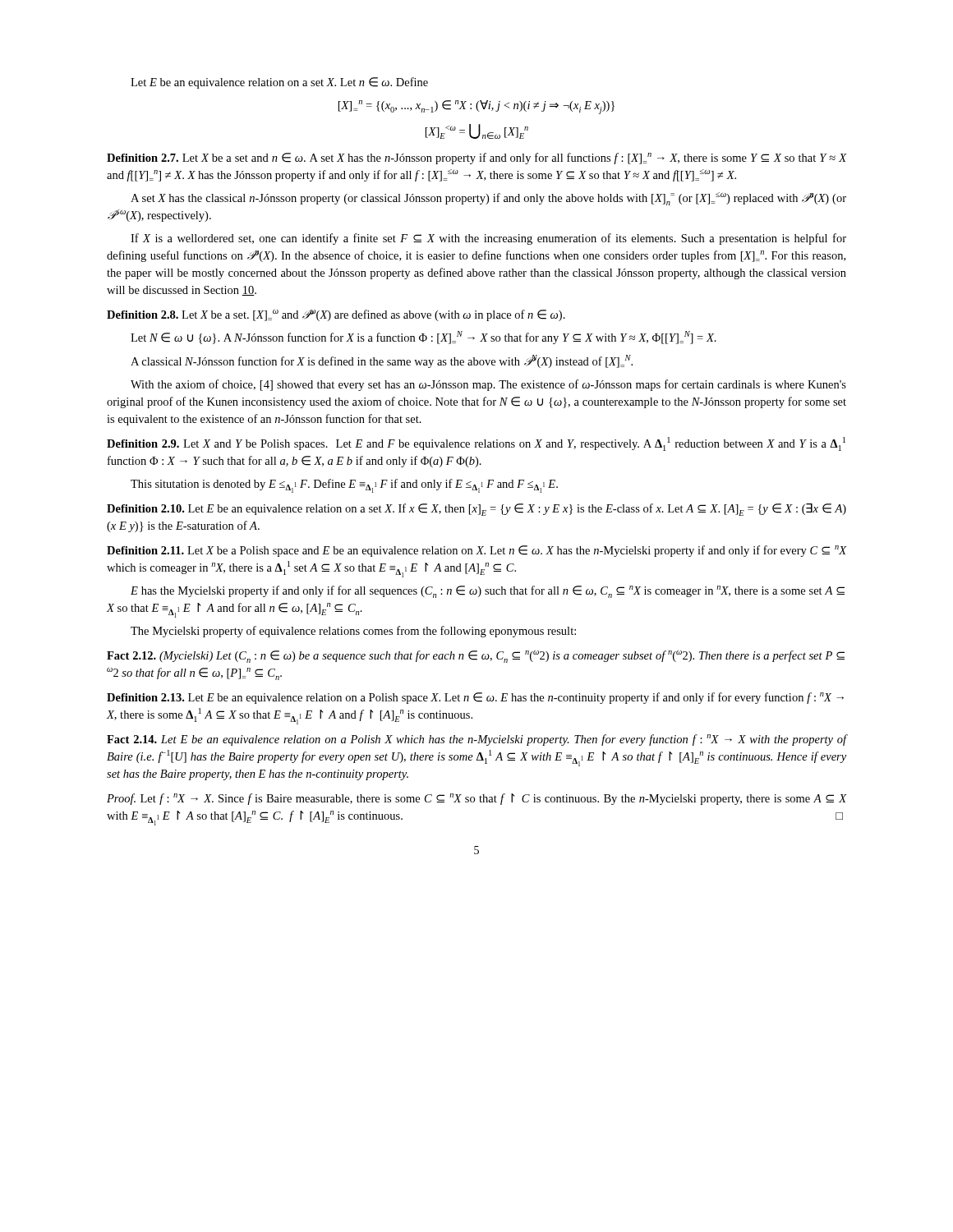Locate the text block that reads "Fact 2.12. (Mycielski) Let (Cn : n ∈"
Viewport: 953px width, 1232px height.
[476, 664]
